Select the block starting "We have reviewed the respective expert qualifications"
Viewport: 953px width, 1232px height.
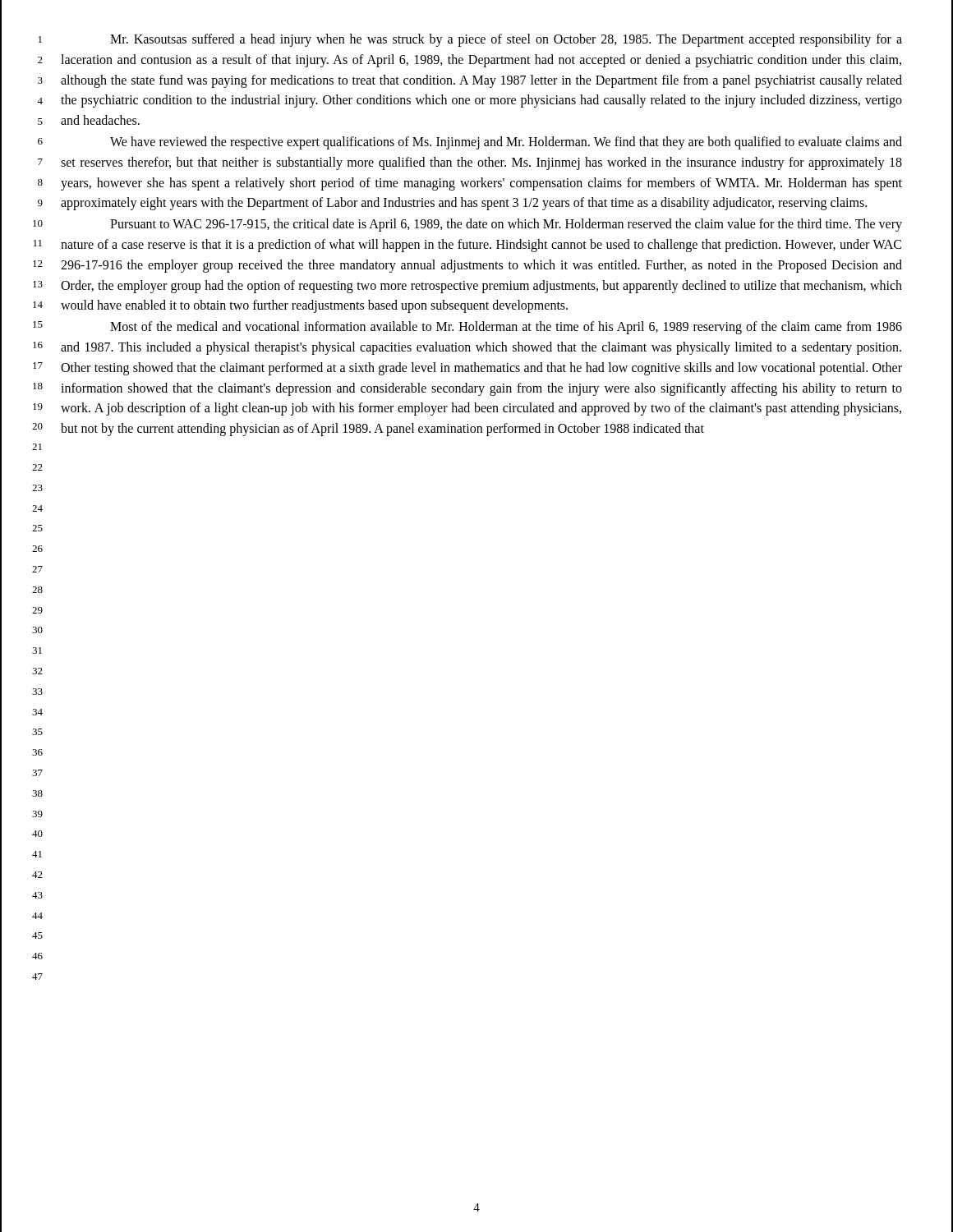(481, 173)
